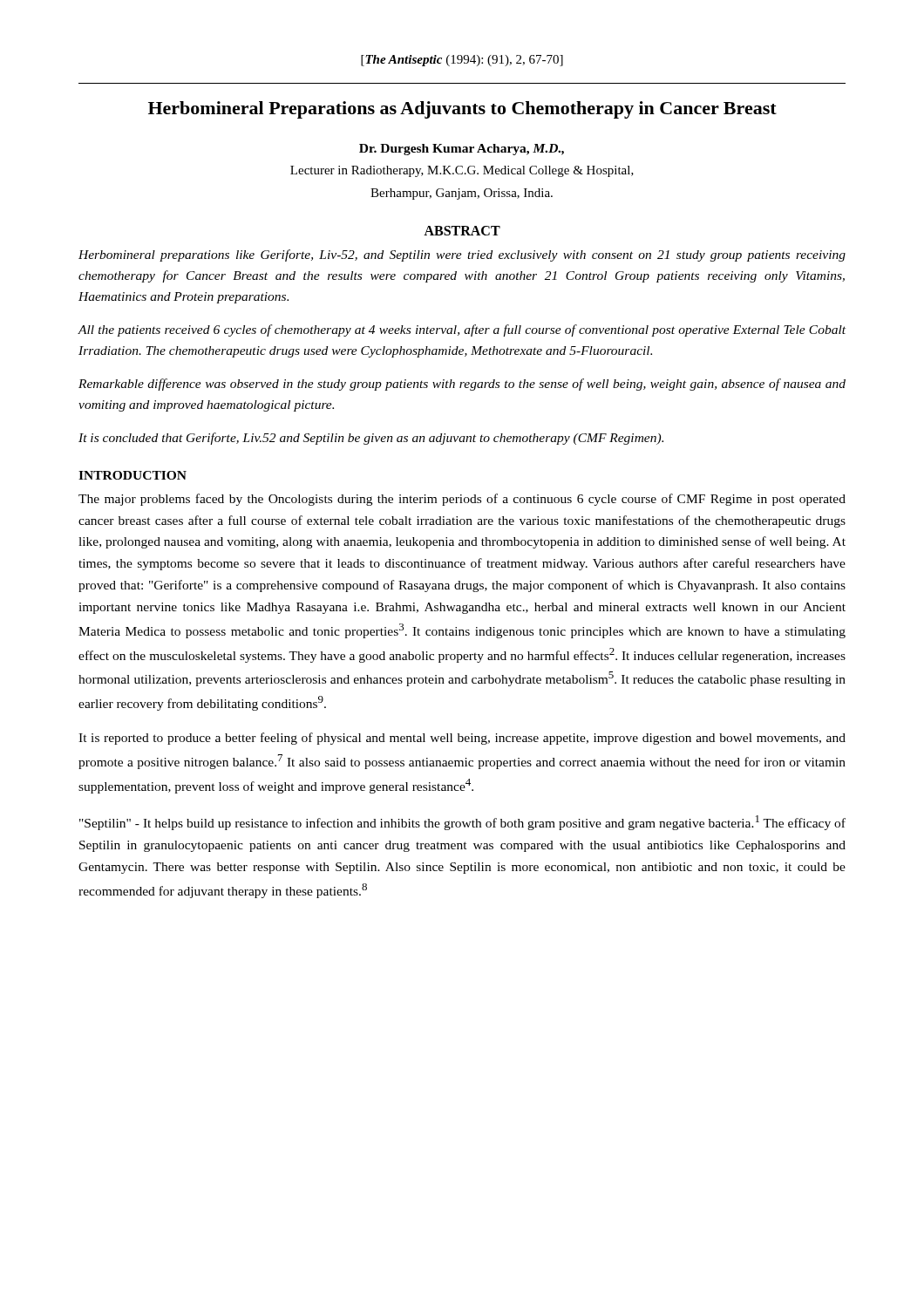Navigate to the text block starting "Herbomineral preparations like Geriforte, Liv-52, and"
924x1308 pixels.
click(x=462, y=275)
